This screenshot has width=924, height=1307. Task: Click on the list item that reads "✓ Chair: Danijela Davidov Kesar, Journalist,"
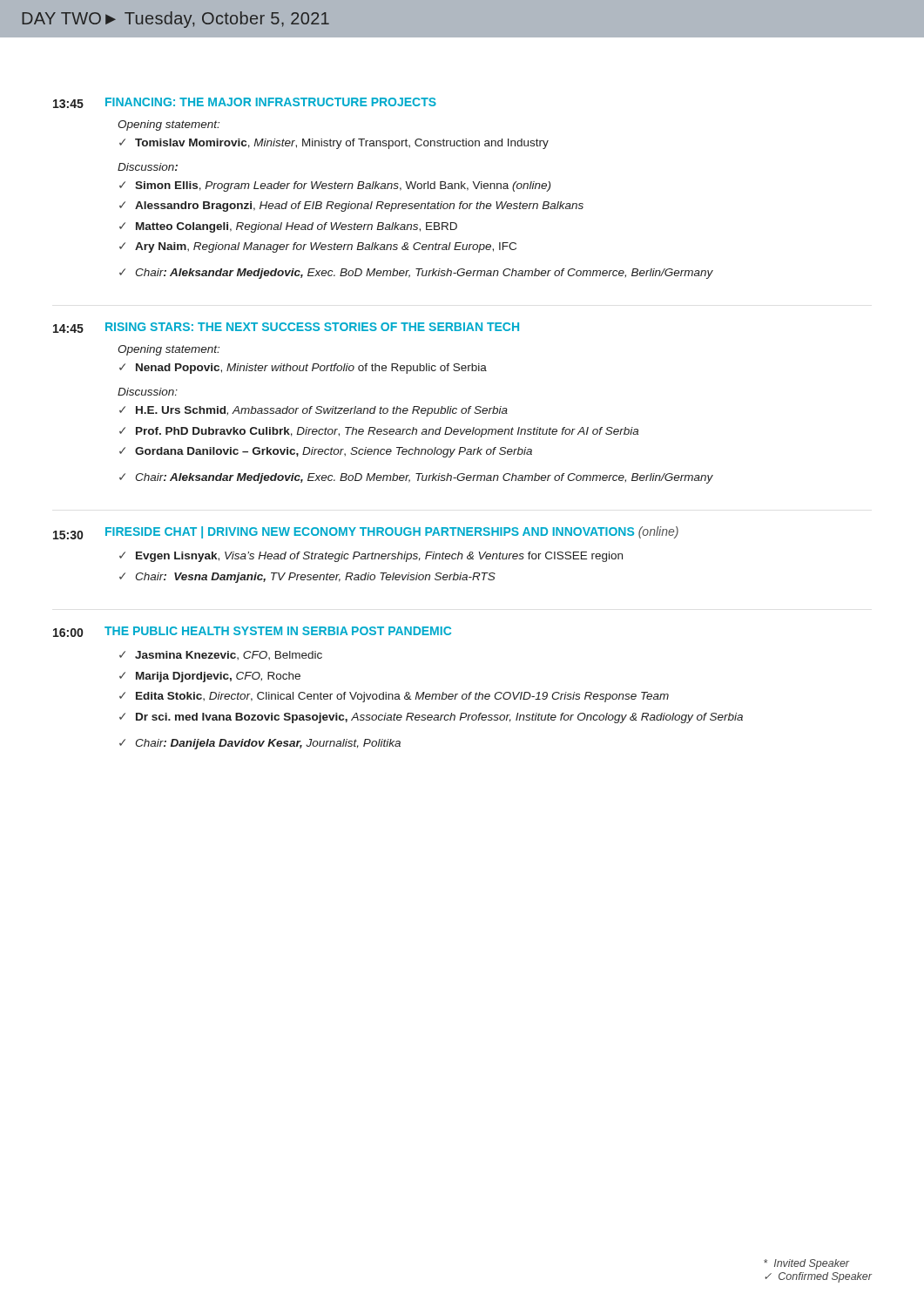point(260,744)
